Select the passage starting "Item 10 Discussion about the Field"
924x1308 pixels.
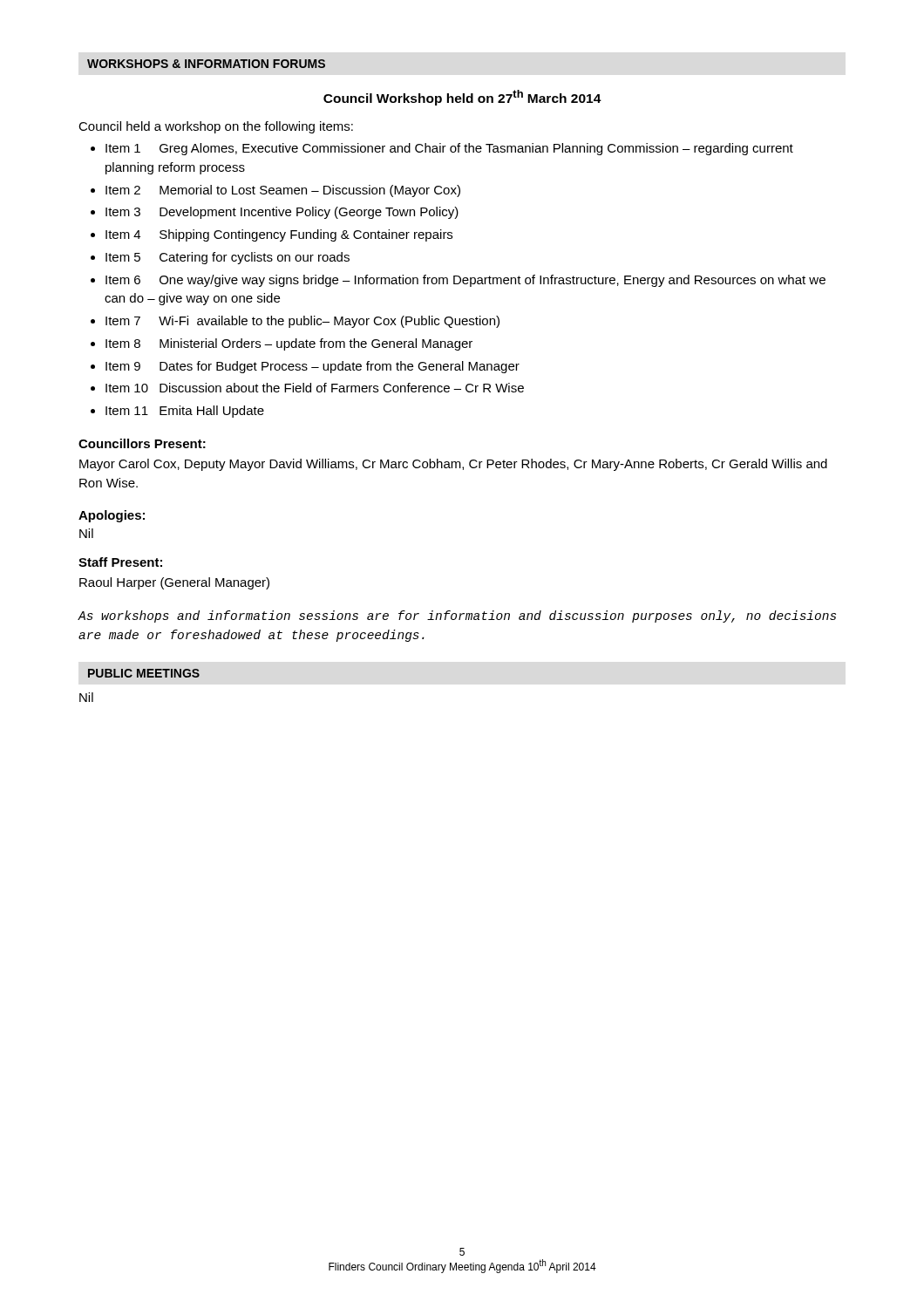tap(314, 388)
